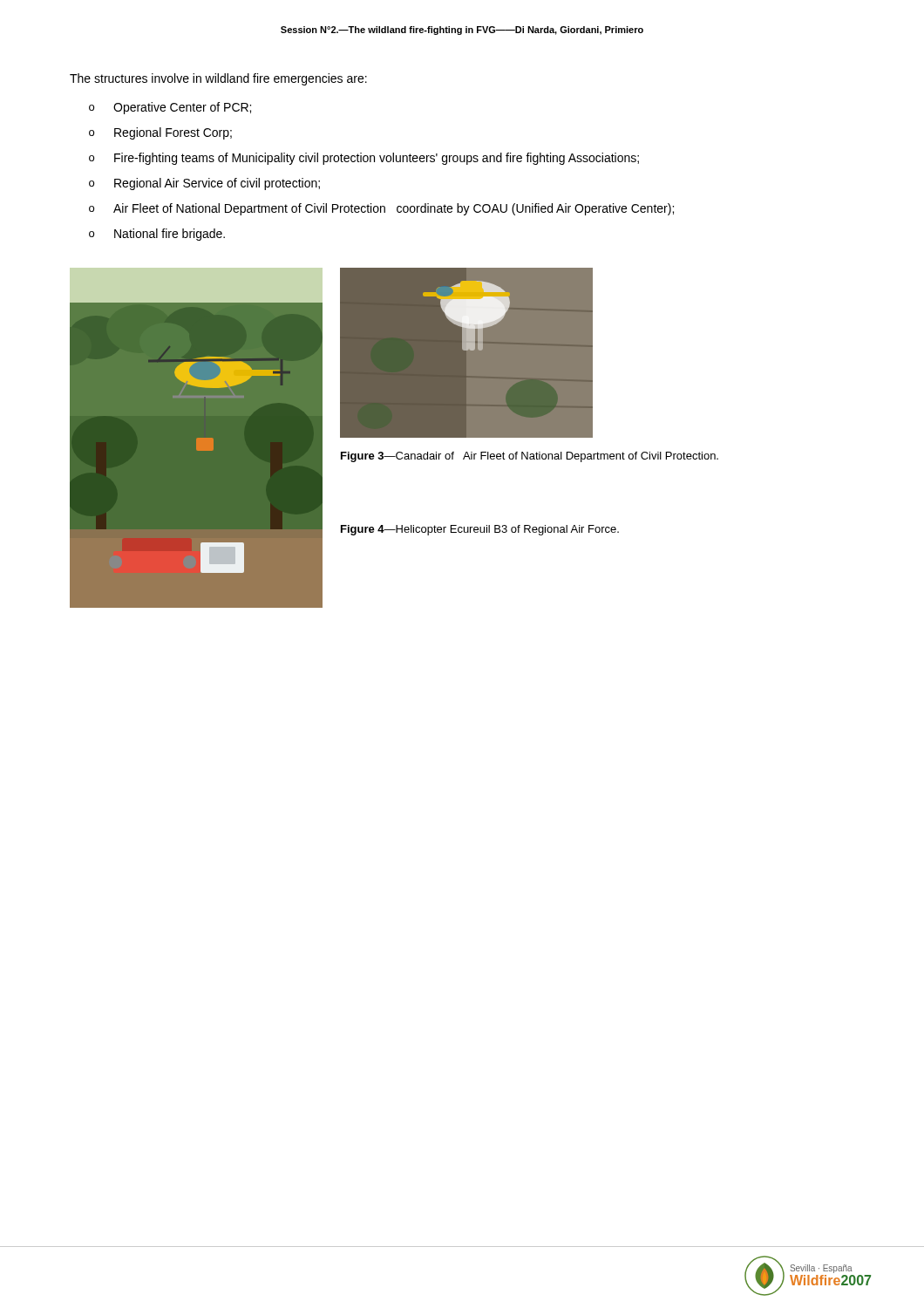Find the block on this page that starts "o Air Fleet"

[462, 209]
